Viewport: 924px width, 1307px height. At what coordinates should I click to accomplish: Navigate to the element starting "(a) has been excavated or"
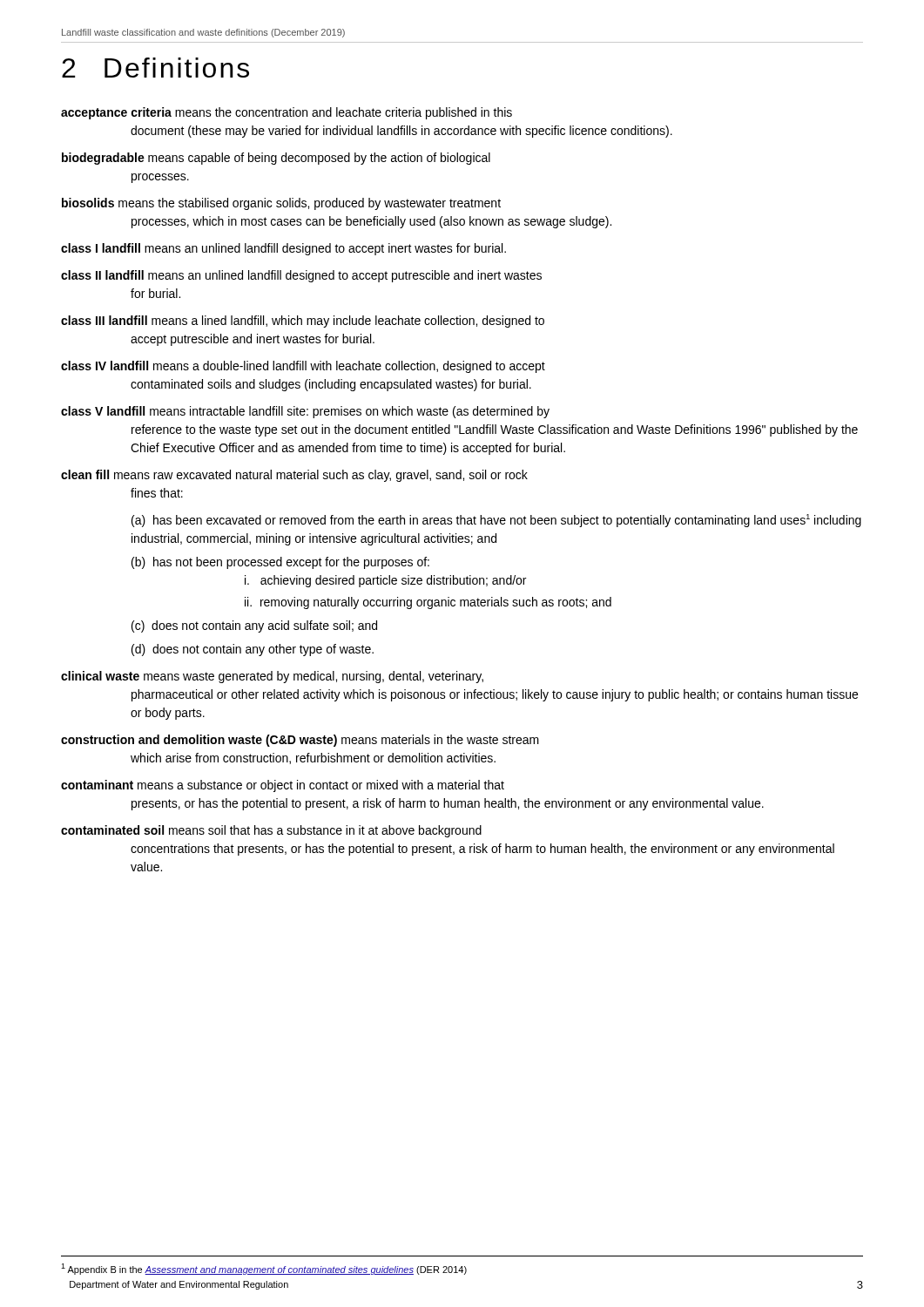(x=496, y=529)
